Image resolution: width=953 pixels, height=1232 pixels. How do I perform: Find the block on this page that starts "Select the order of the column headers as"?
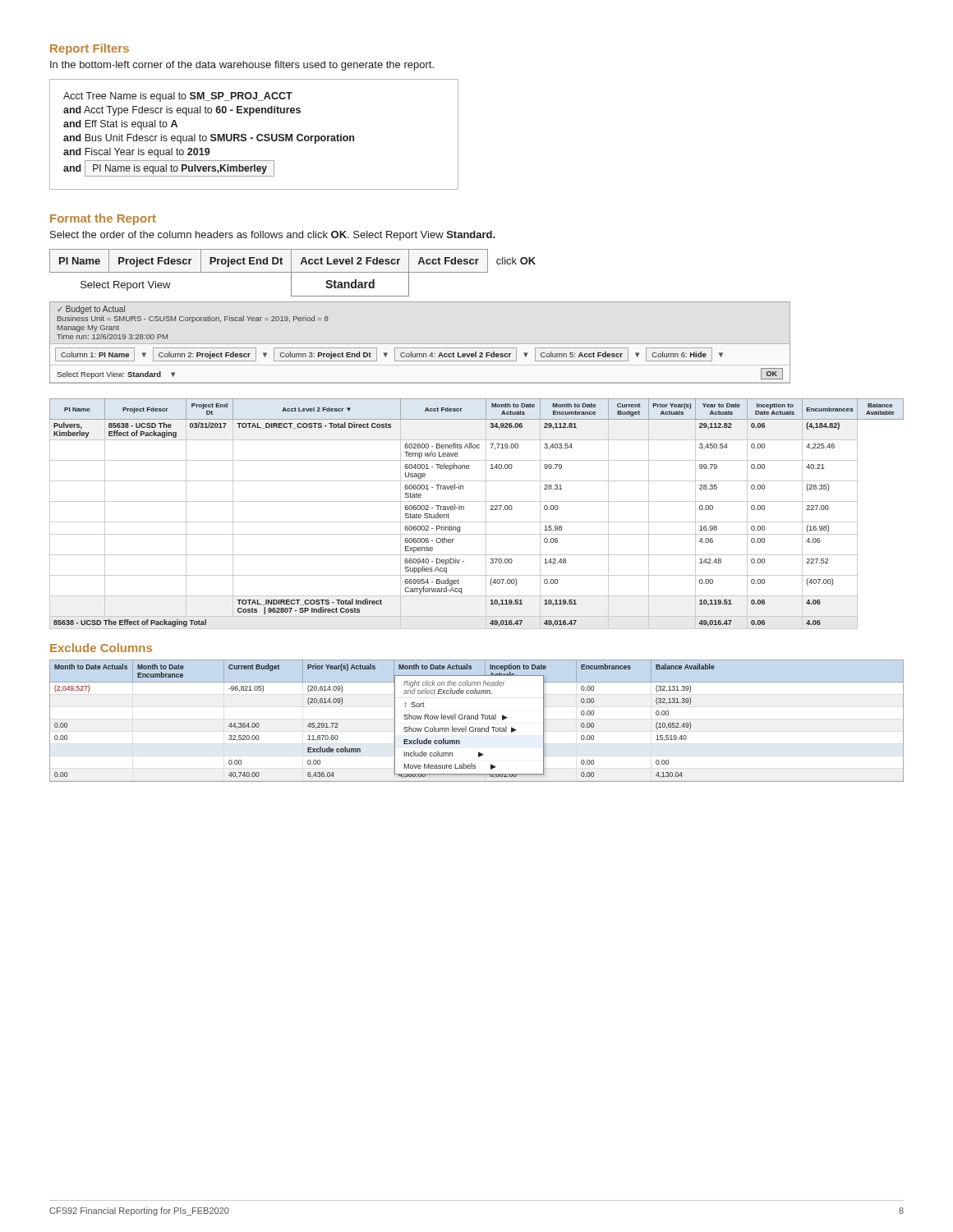(x=272, y=234)
